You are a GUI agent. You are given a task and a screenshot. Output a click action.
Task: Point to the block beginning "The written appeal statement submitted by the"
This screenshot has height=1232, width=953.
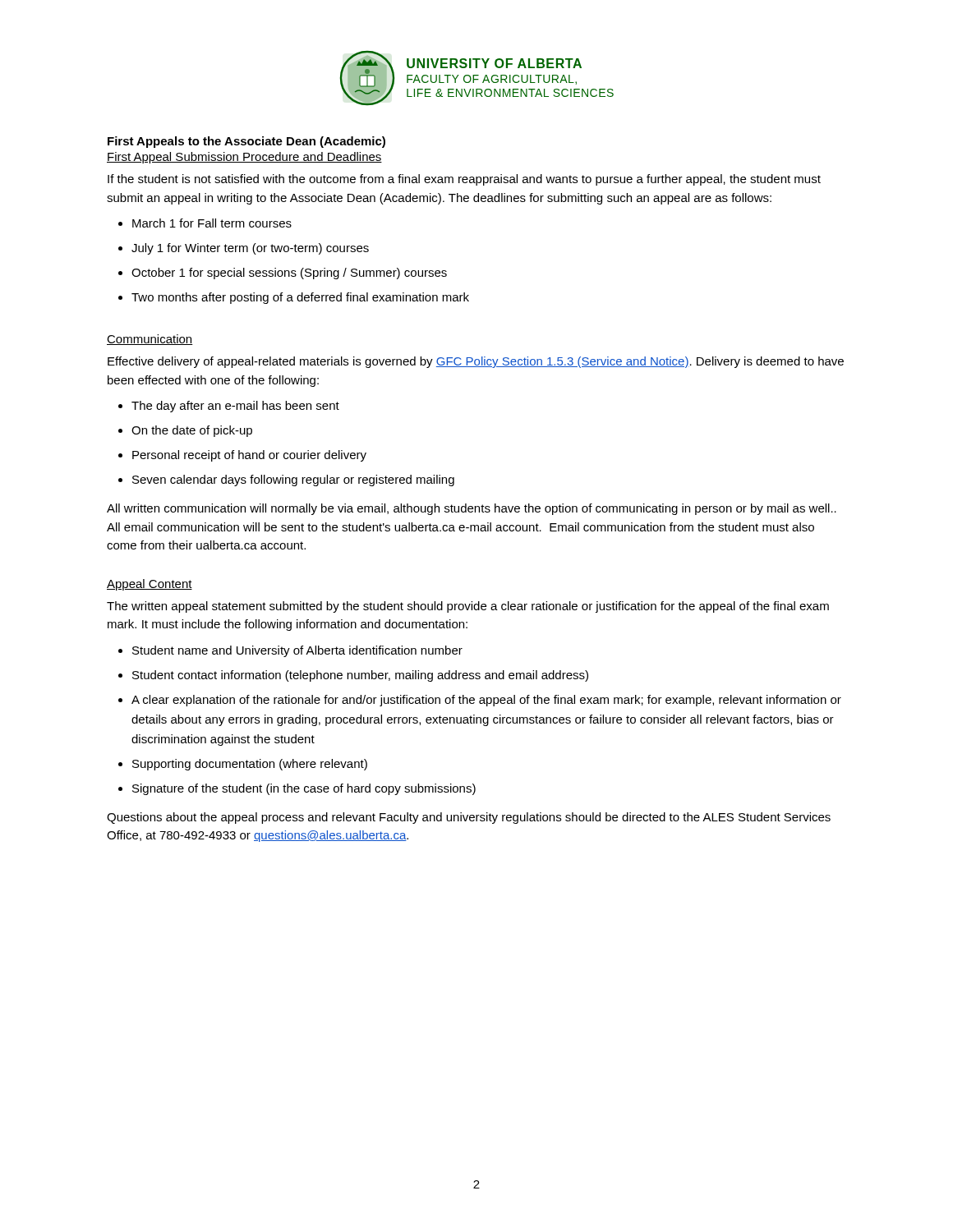tap(468, 615)
